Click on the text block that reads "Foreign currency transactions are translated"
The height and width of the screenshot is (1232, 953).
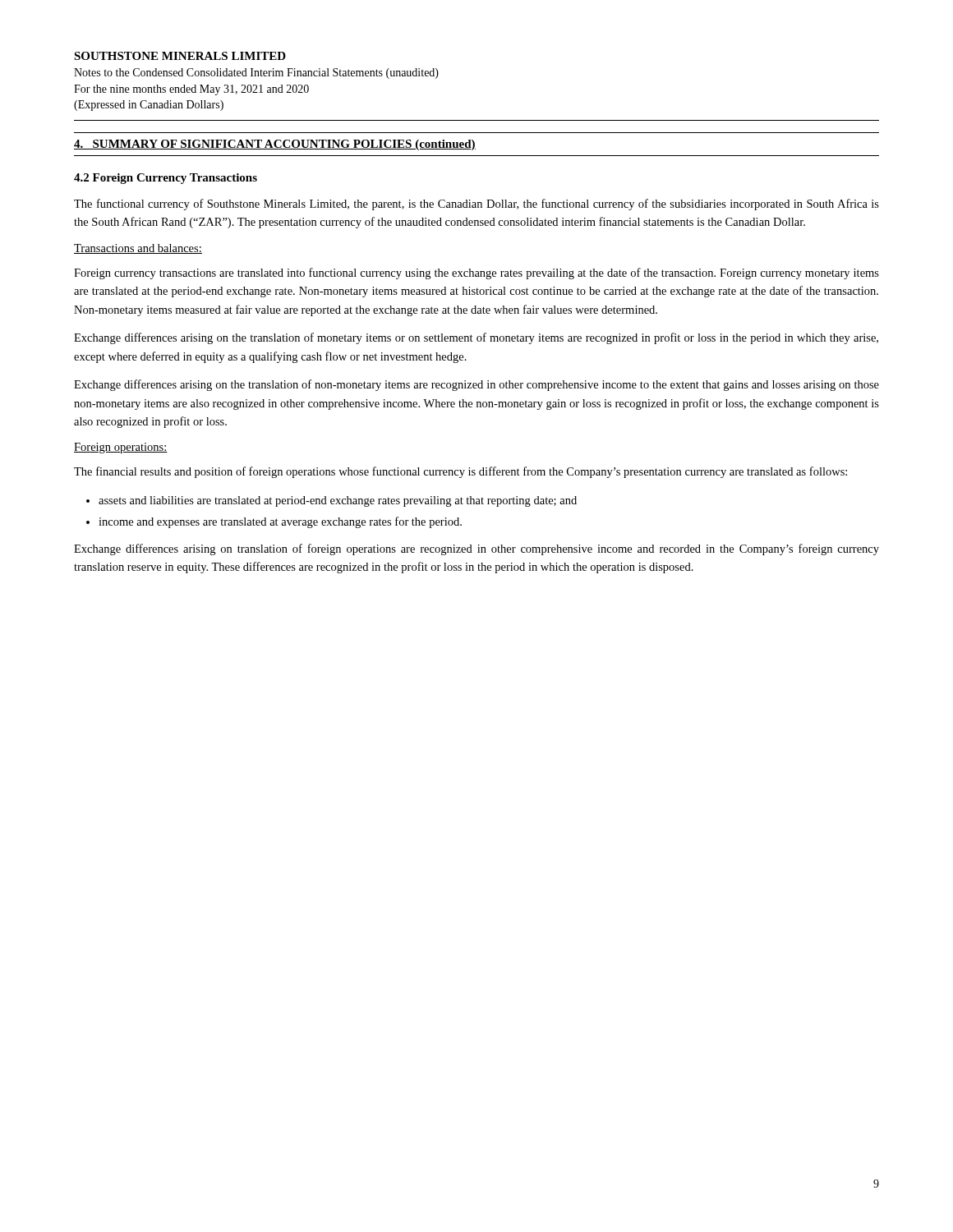tap(476, 291)
